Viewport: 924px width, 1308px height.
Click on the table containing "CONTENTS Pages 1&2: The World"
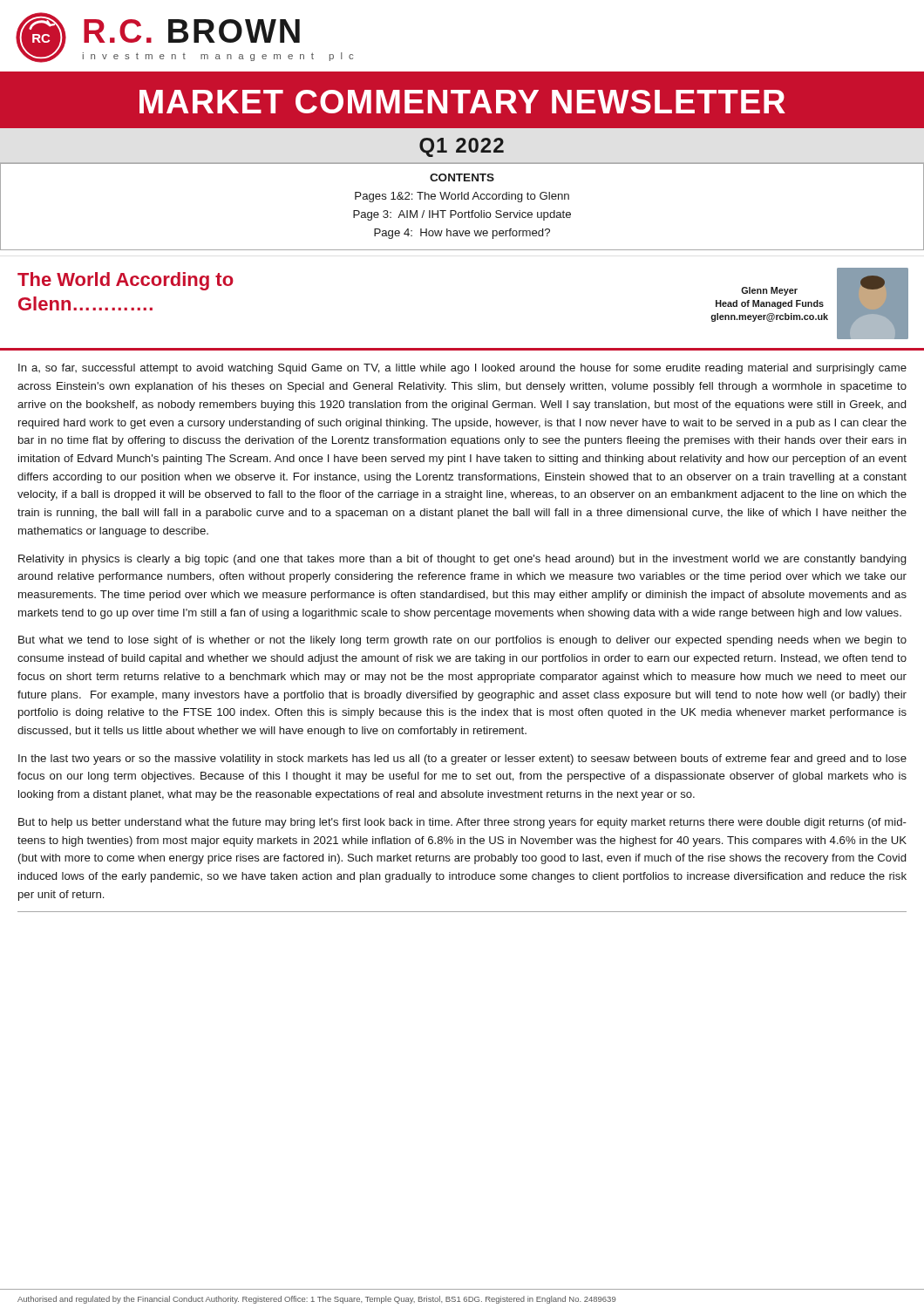(x=462, y=207)
